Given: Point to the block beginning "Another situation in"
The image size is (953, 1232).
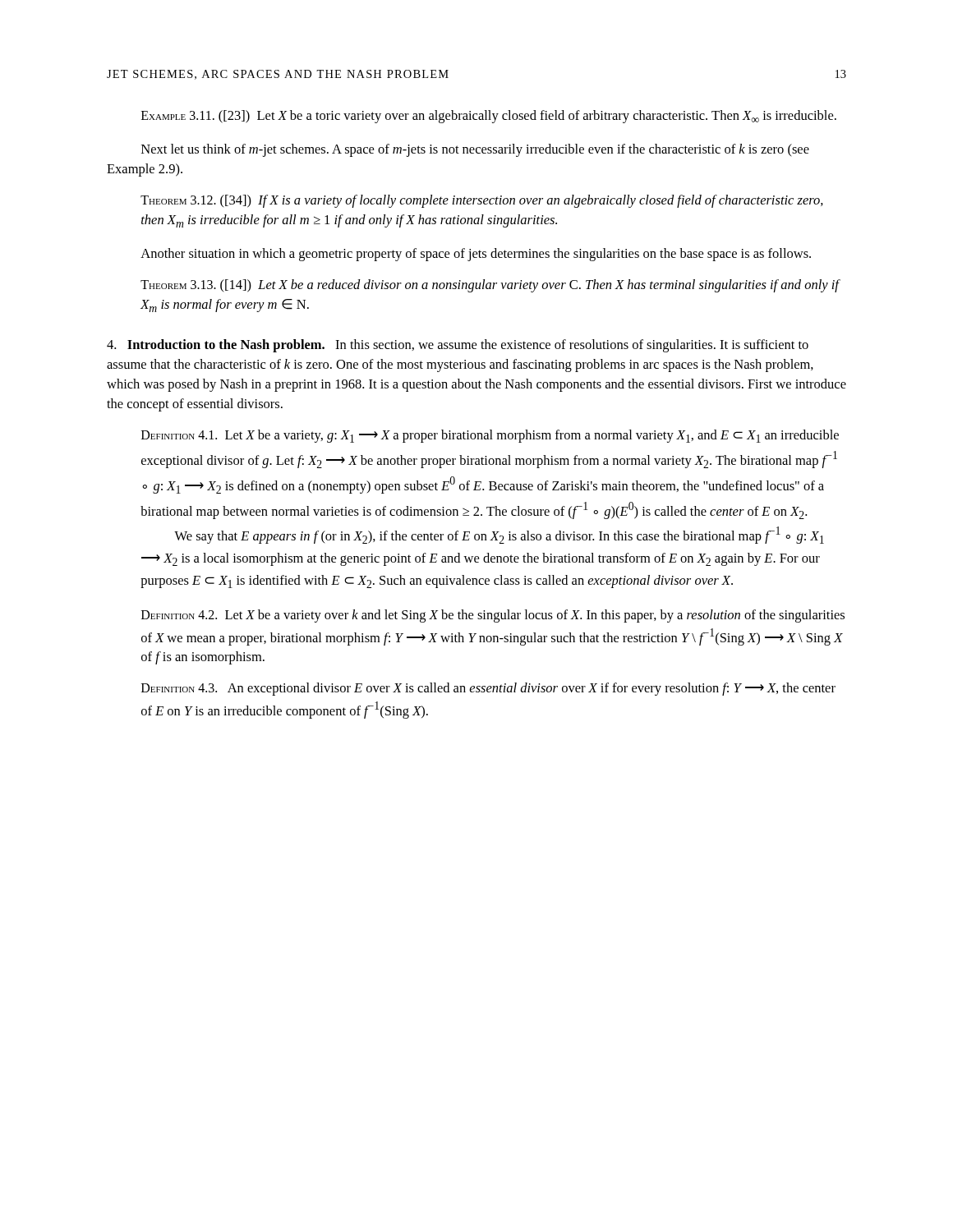Looking at the screenshot, I should click(x=476, y=254).
